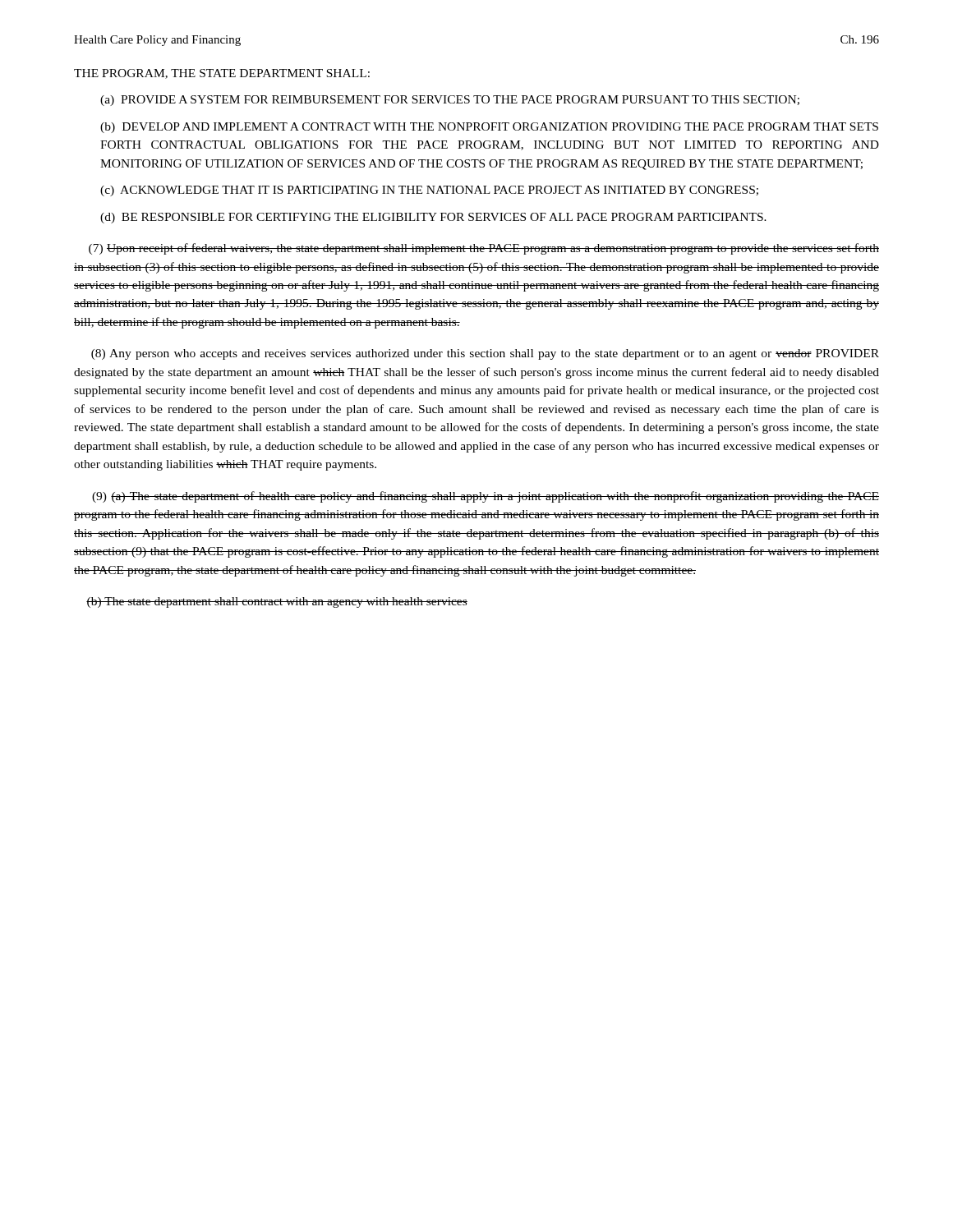Find the region starting "(a) PROVIDE A SYSTEM FOR REIMBURSEMENT FOR SERVICES"
The width and height of the screenshot is (953, 1232).
tap(490, 100)
